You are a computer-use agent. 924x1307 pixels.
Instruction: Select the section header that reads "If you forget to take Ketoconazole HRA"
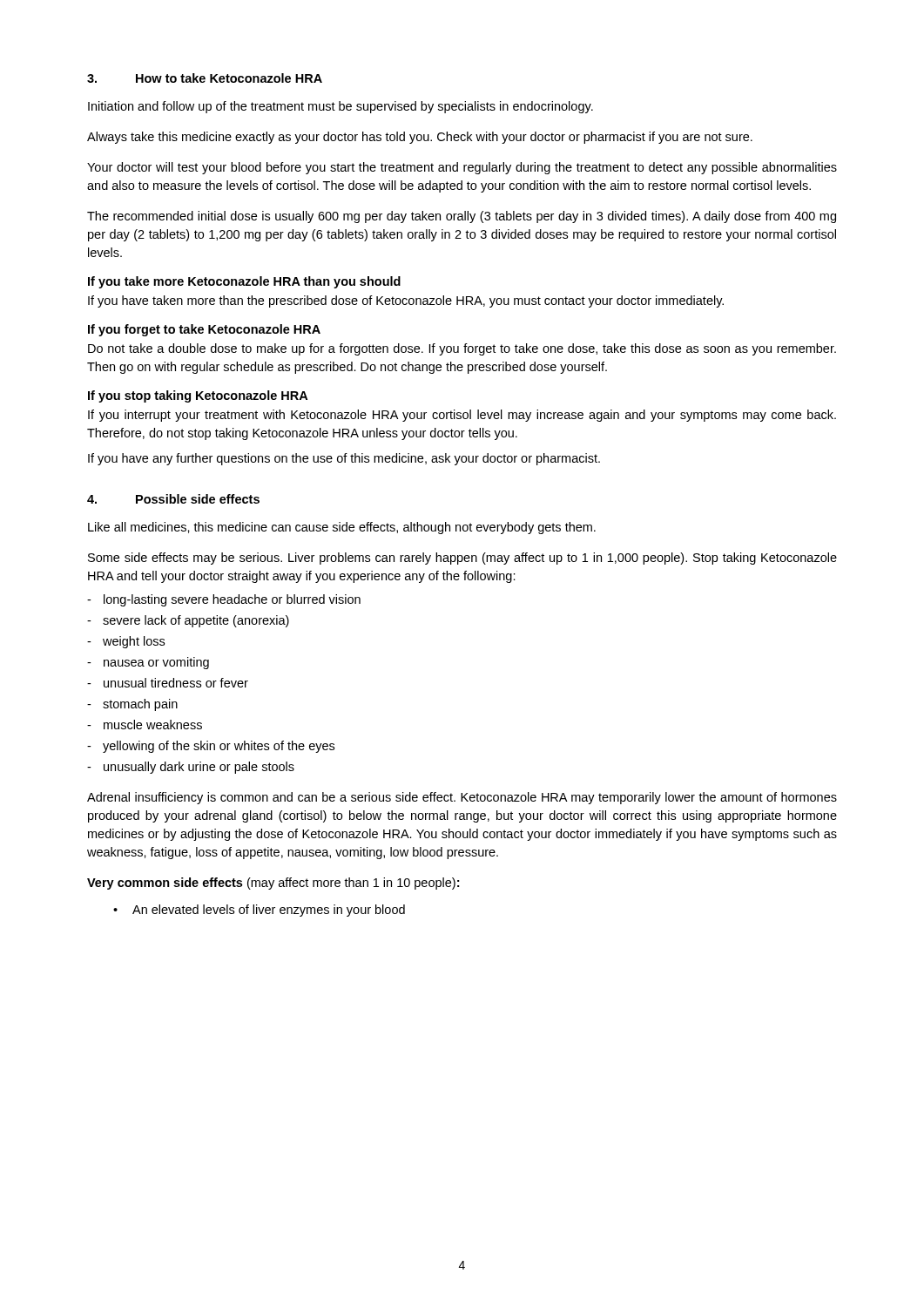point(204,329)
